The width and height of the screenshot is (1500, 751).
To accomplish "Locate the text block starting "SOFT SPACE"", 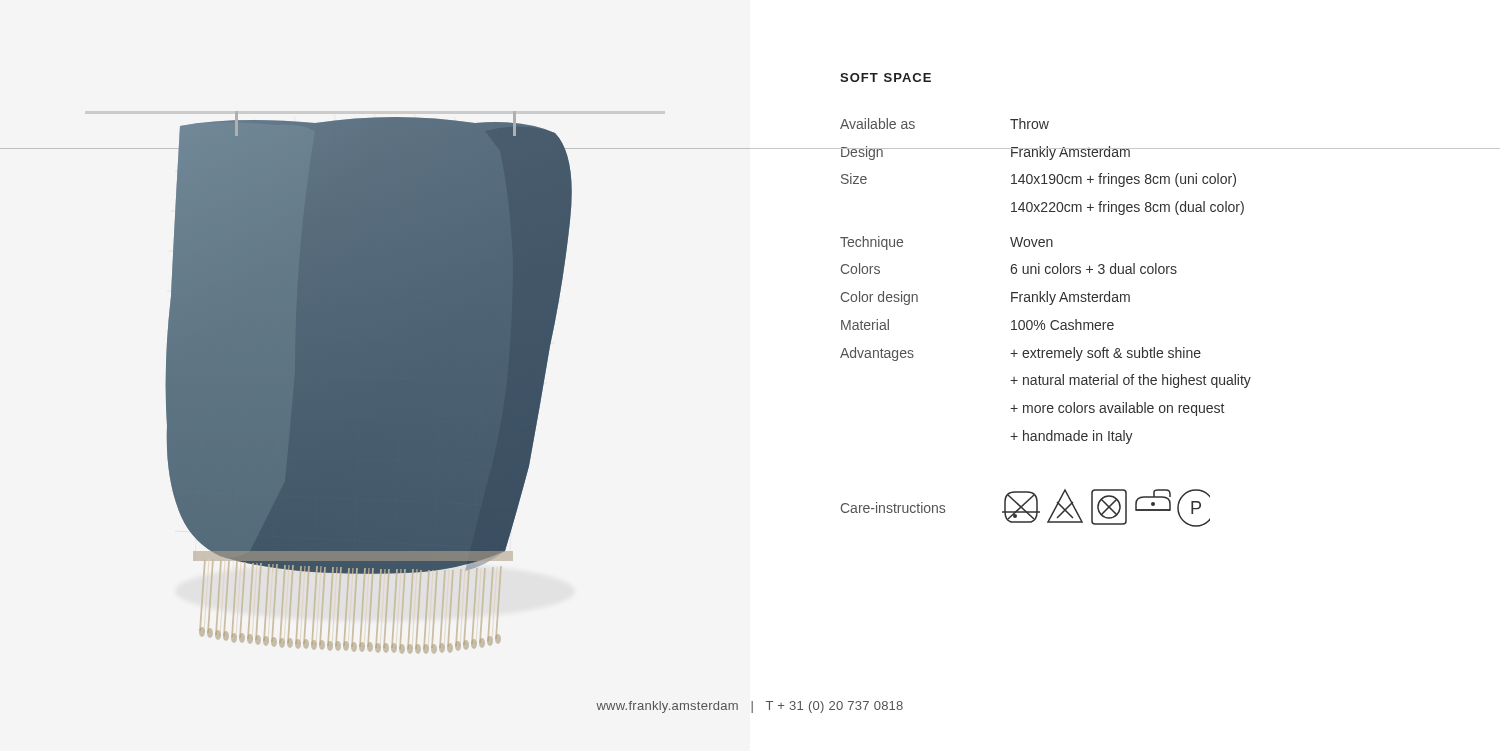I will 886,78.
